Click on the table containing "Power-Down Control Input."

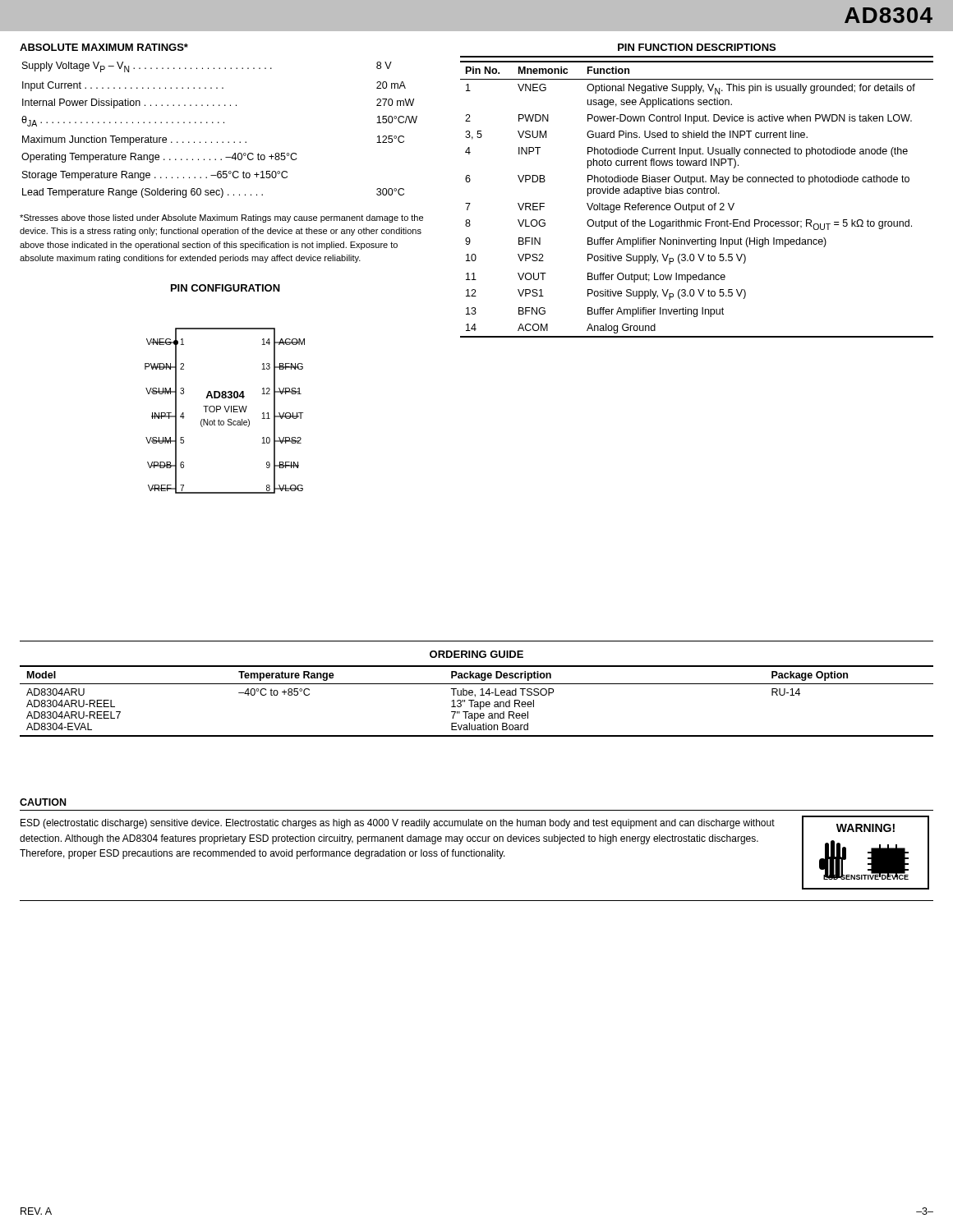(x=697, y=199)
